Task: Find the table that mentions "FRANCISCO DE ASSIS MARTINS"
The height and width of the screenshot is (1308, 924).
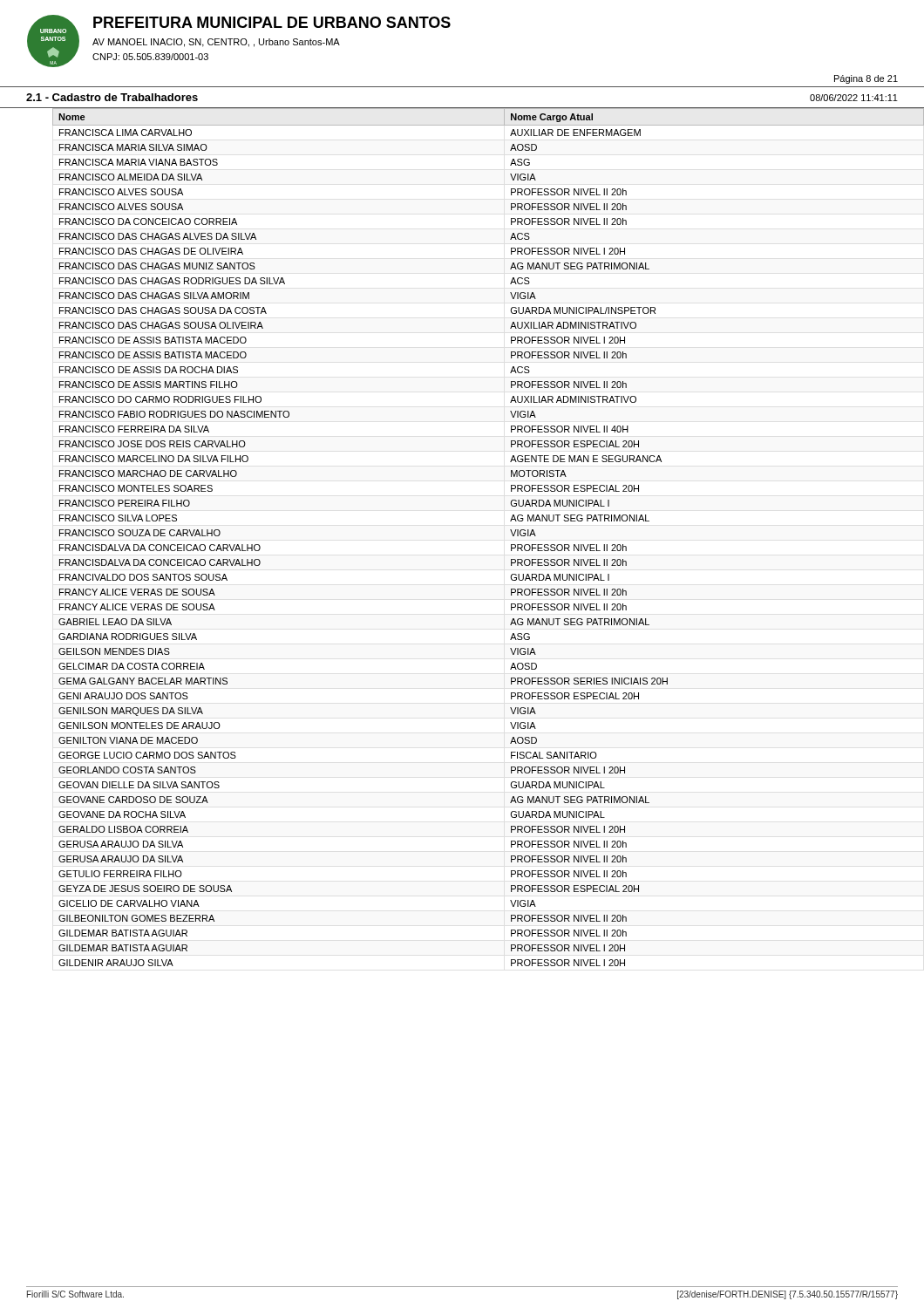Action: [462, 539]
